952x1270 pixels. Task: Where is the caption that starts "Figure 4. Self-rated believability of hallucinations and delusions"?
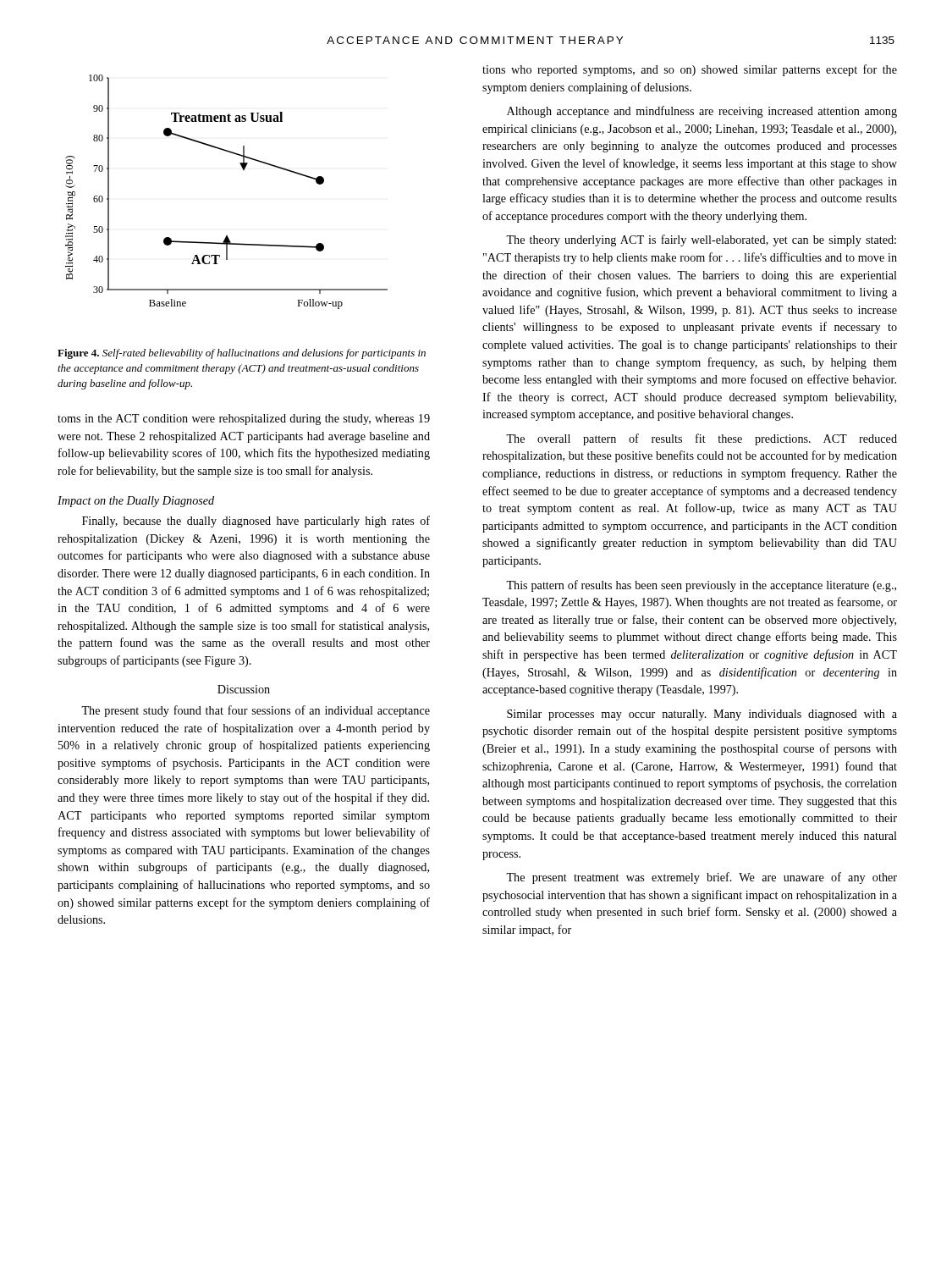pyautogui.click(x=242, y=368)
